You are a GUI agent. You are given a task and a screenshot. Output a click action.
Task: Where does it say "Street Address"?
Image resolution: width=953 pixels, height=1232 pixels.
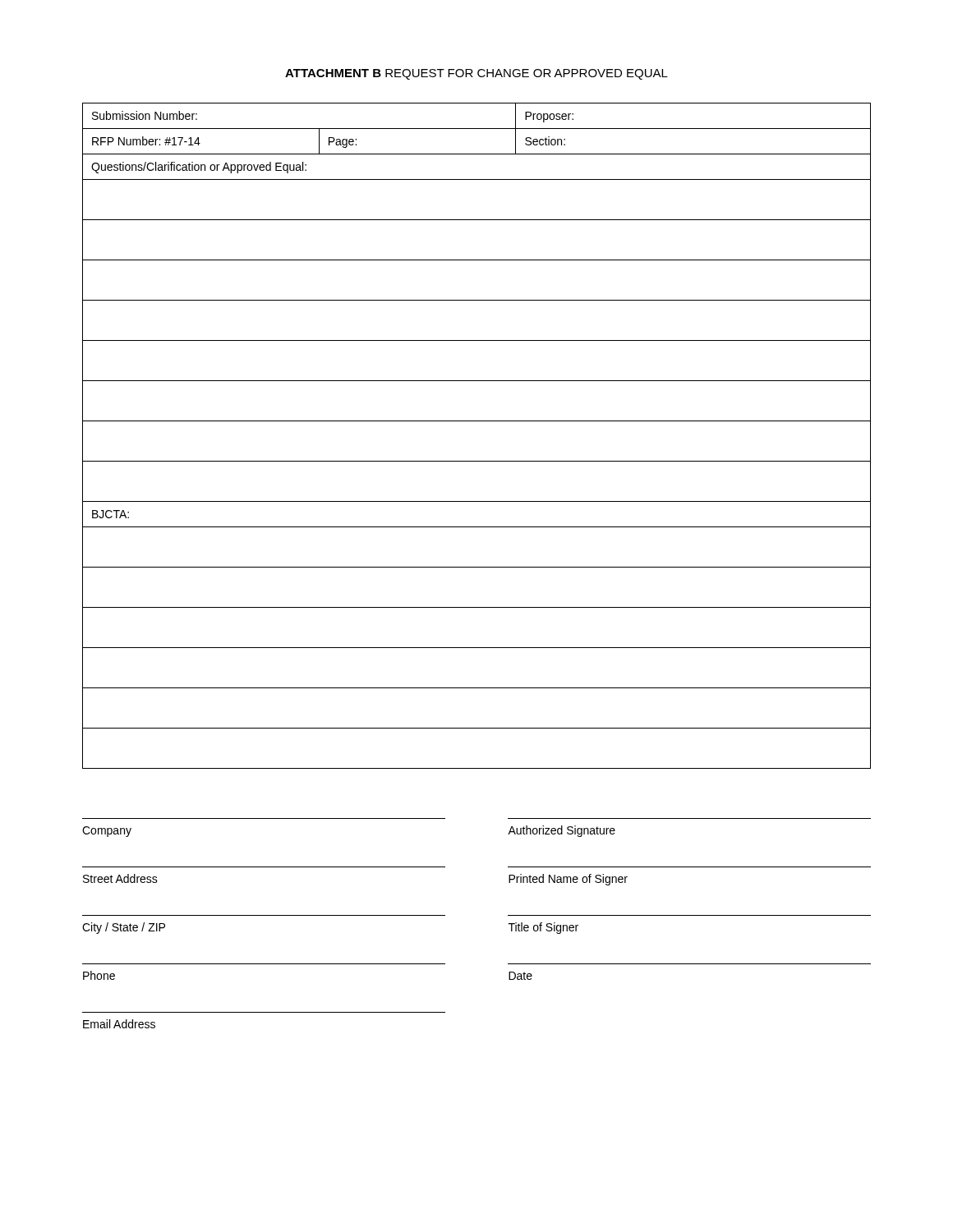(120, 879)
